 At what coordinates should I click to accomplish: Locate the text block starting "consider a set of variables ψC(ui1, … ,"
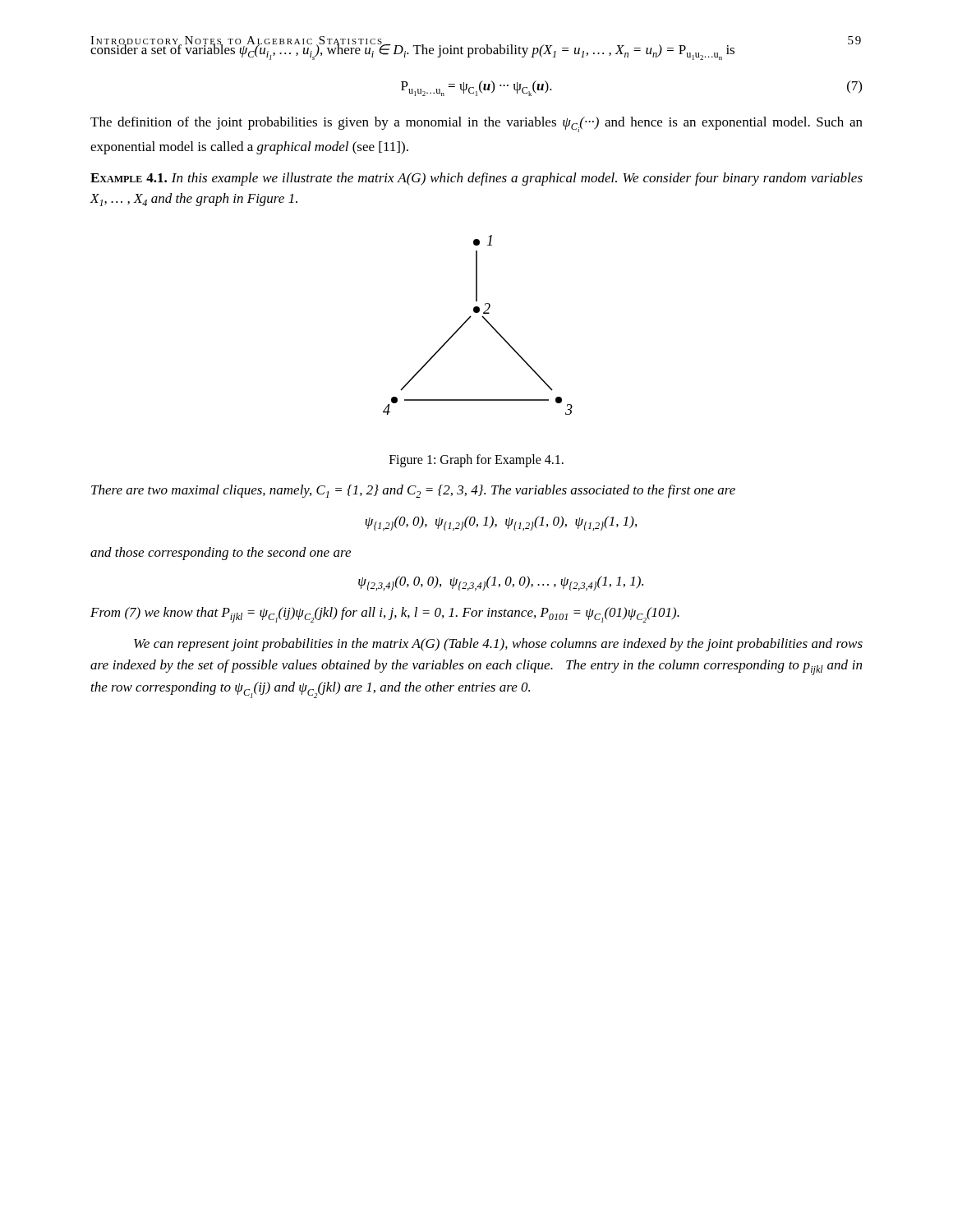tap(476, 52)
